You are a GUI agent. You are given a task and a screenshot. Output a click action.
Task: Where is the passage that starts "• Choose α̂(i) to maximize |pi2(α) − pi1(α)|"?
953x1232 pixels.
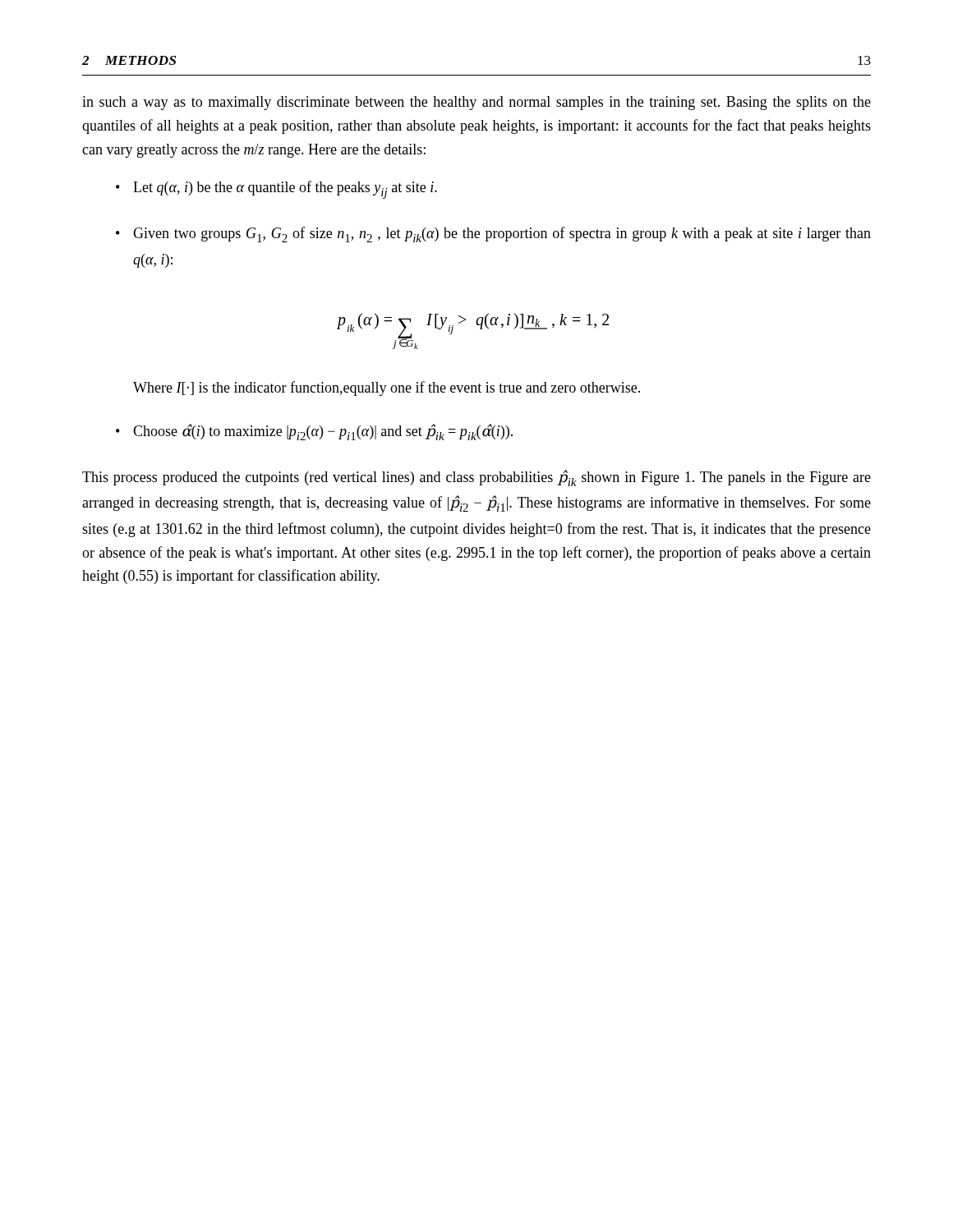pyautogui.click(x=493, y=433)
